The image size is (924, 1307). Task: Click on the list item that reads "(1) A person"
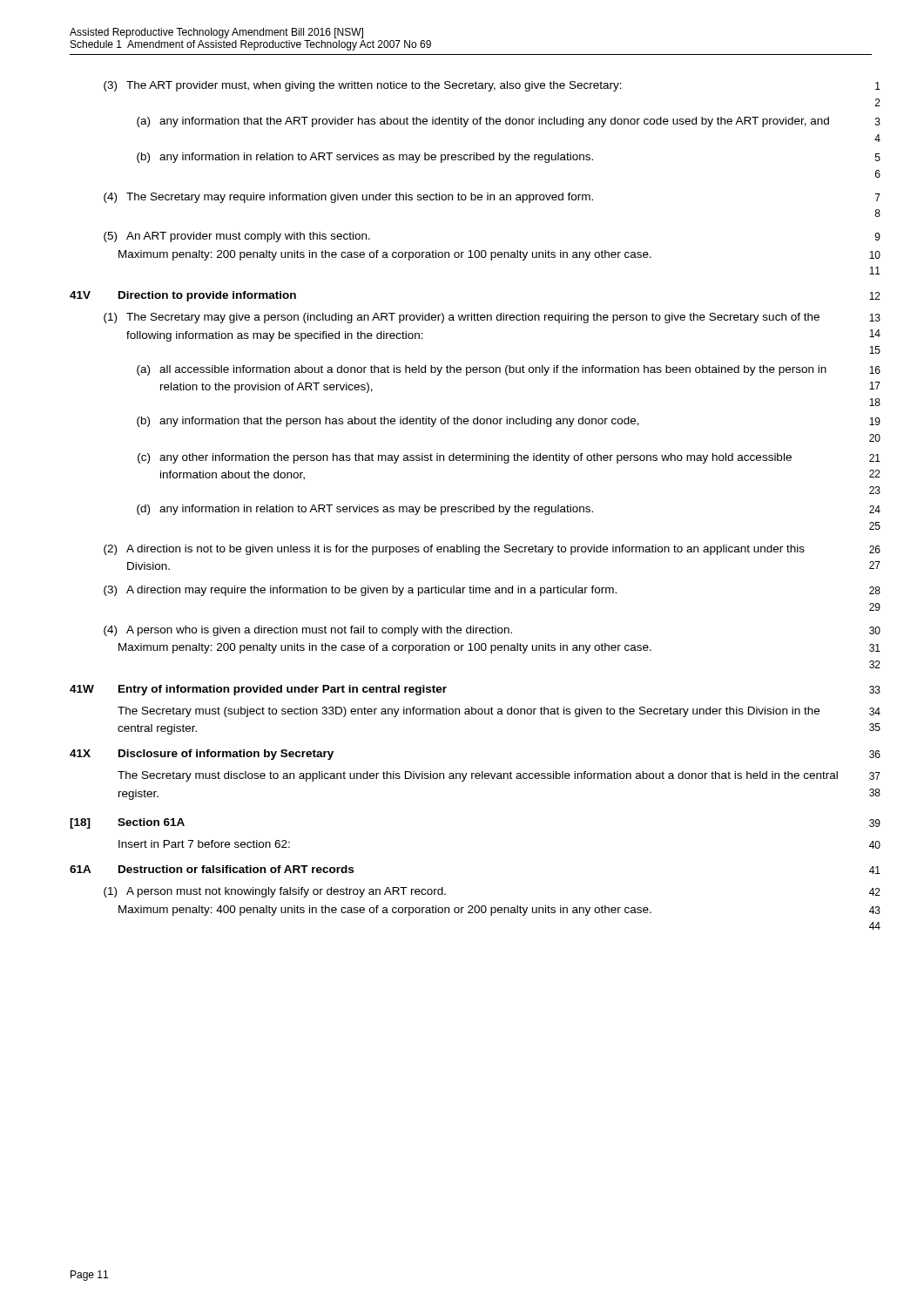(x=273, y=893)
